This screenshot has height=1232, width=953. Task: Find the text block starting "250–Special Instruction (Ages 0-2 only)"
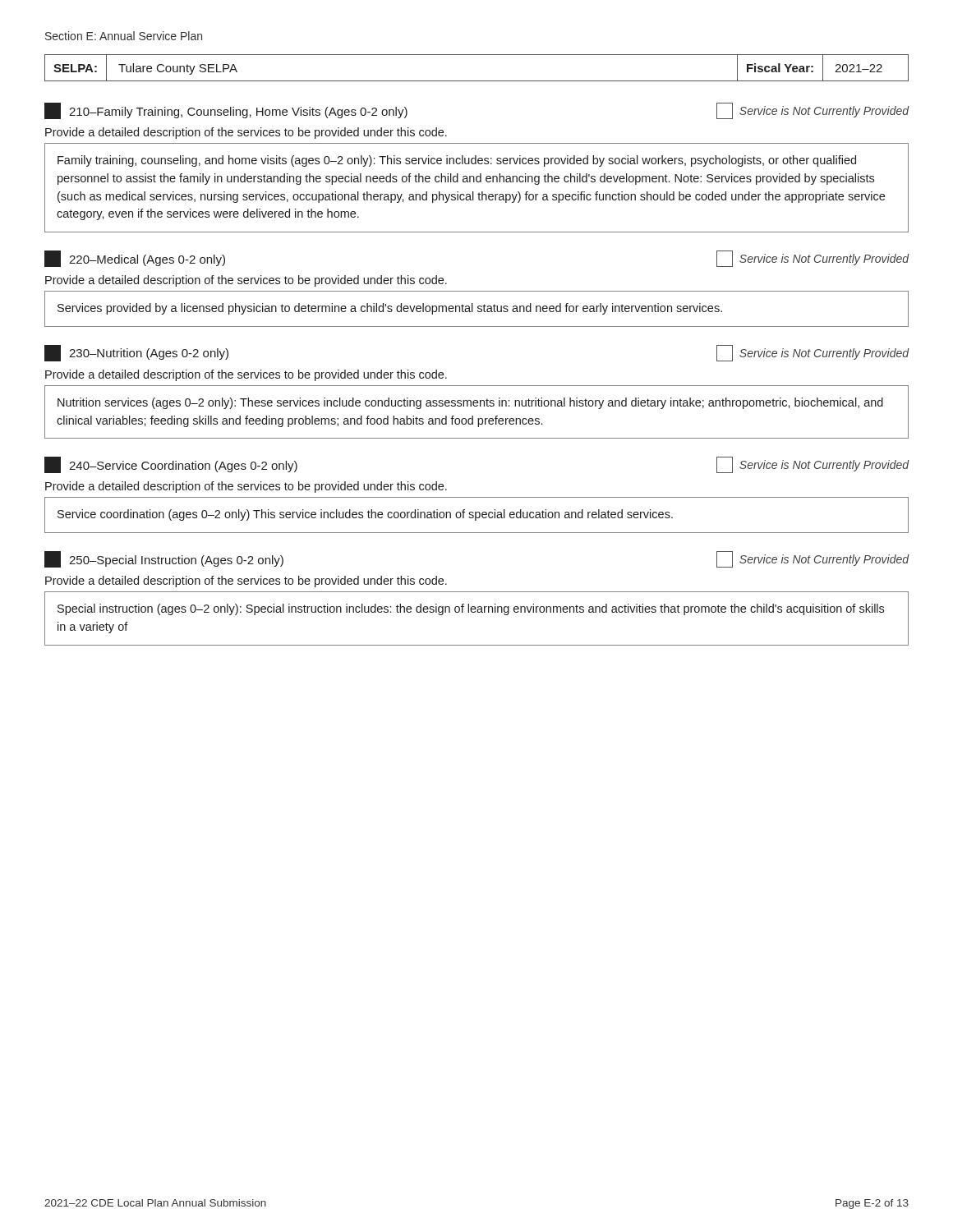(164, 559)
